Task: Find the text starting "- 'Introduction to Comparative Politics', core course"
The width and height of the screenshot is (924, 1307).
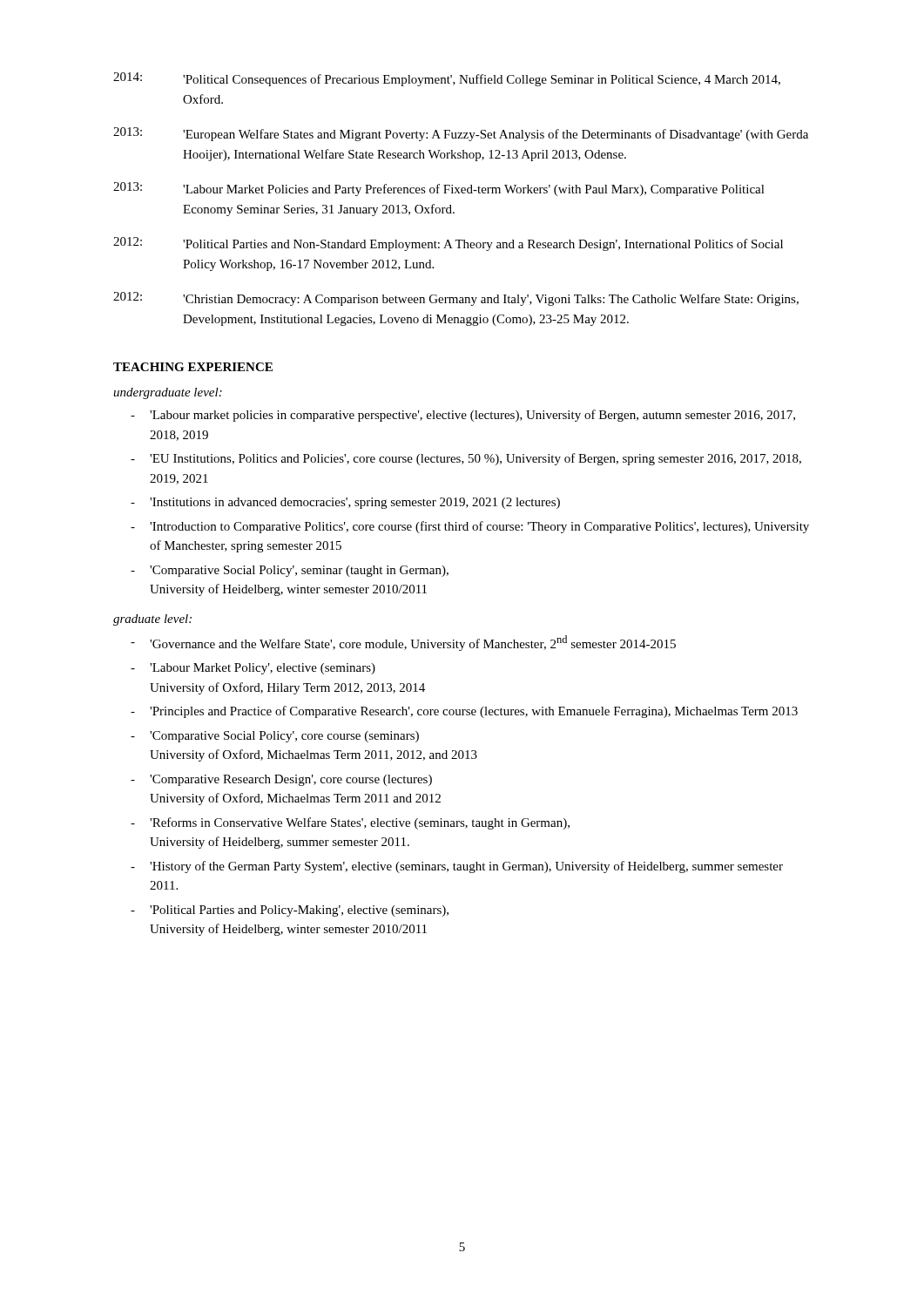Action: pyautogui.click(x=471, y=536)
